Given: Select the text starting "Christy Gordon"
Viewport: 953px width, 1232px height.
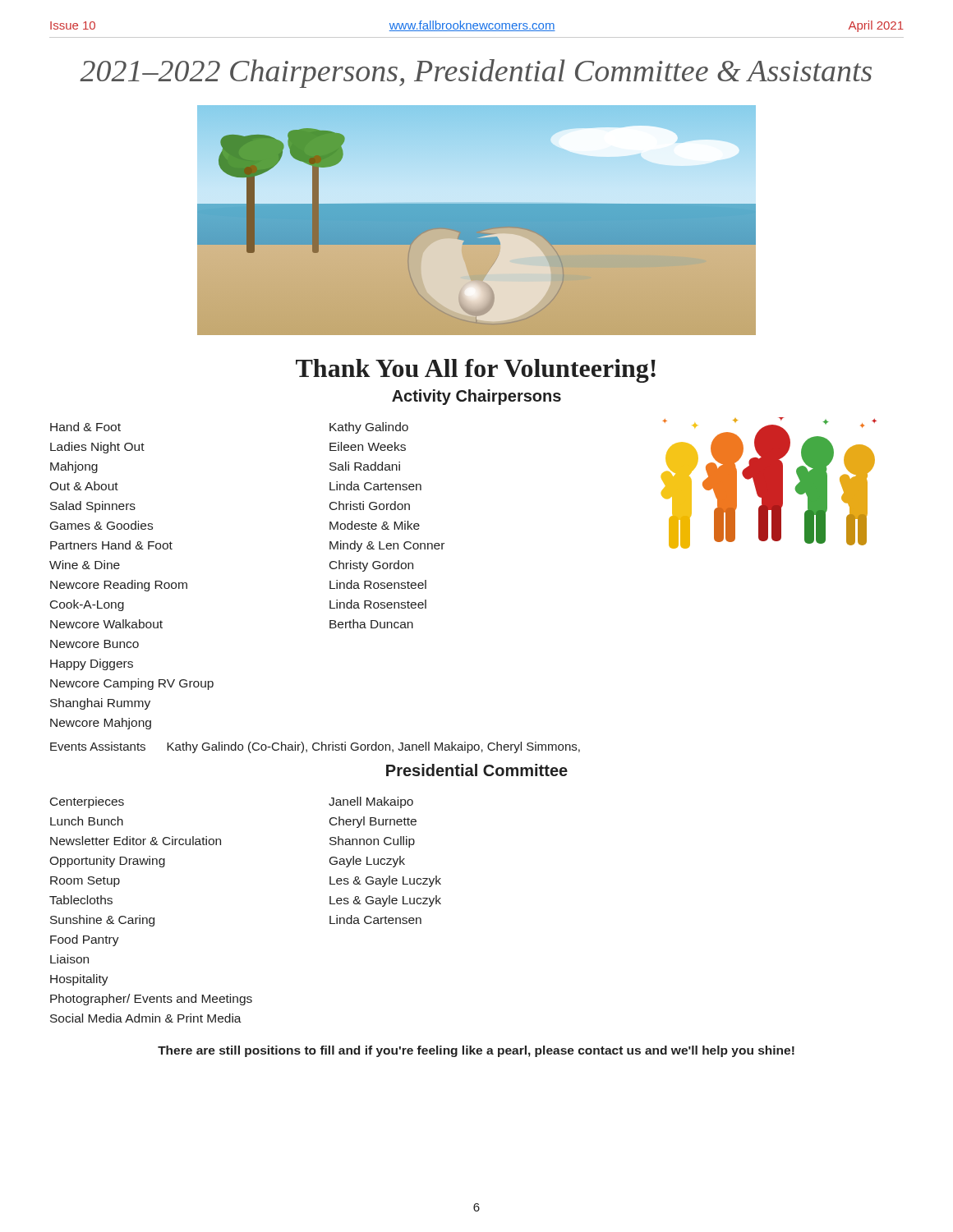Looking at the screenshot, I should click(371, 564).
